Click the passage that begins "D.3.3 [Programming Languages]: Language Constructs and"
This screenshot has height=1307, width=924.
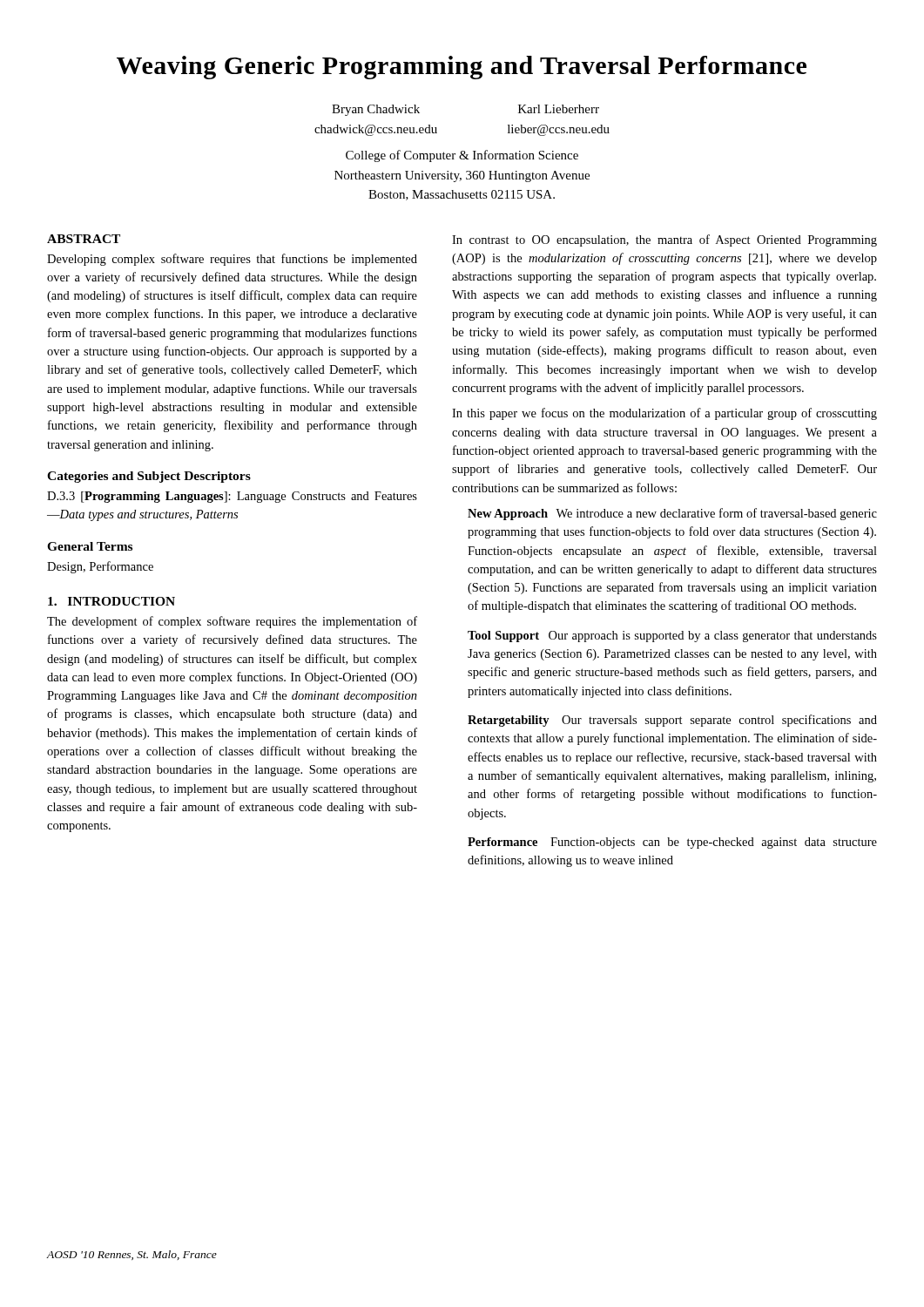click(x=232, y=505)
